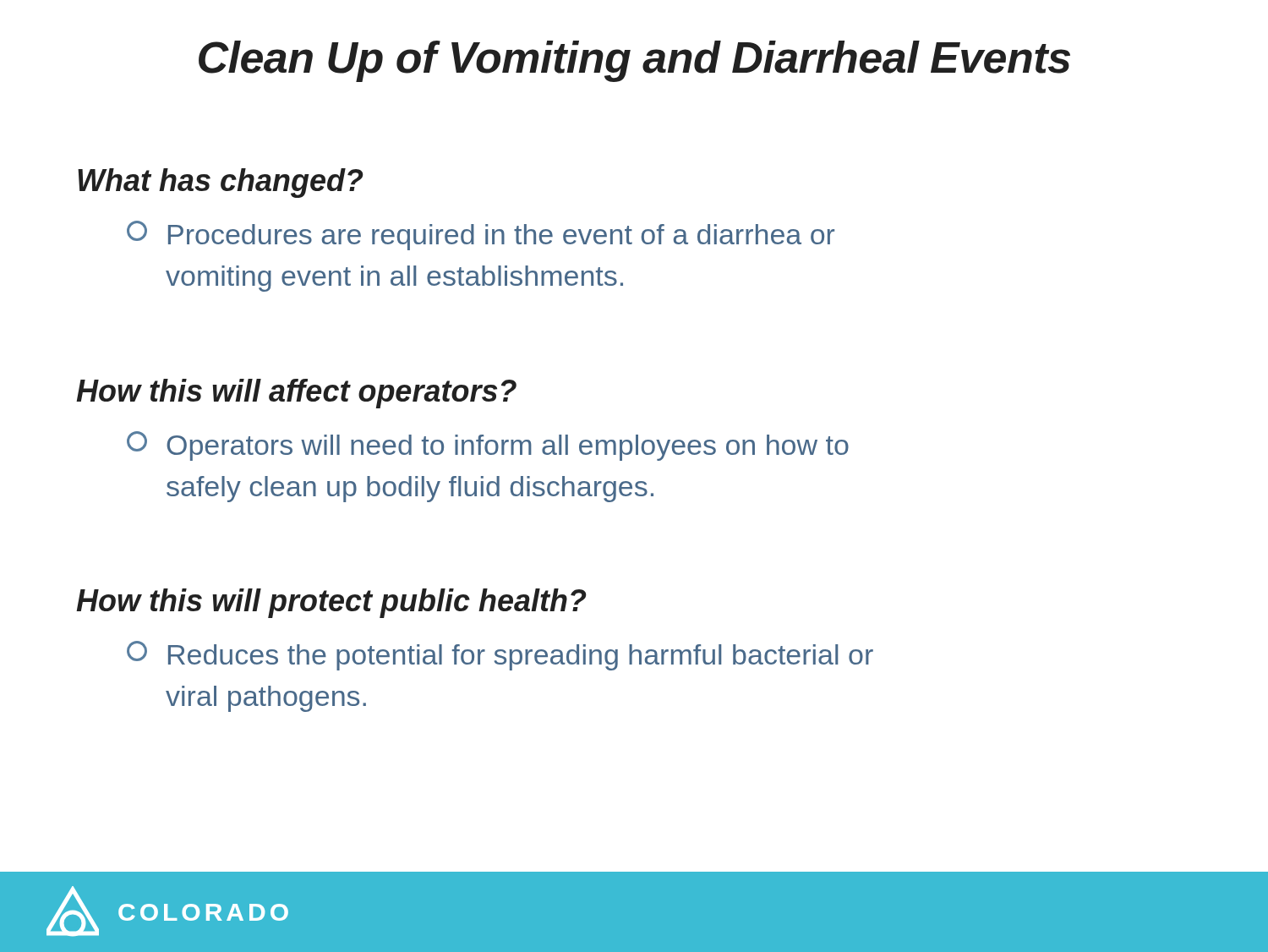Where is the section header that starts "How this will protect public"?
The image size is (1268, 952).
pos(331,601)
